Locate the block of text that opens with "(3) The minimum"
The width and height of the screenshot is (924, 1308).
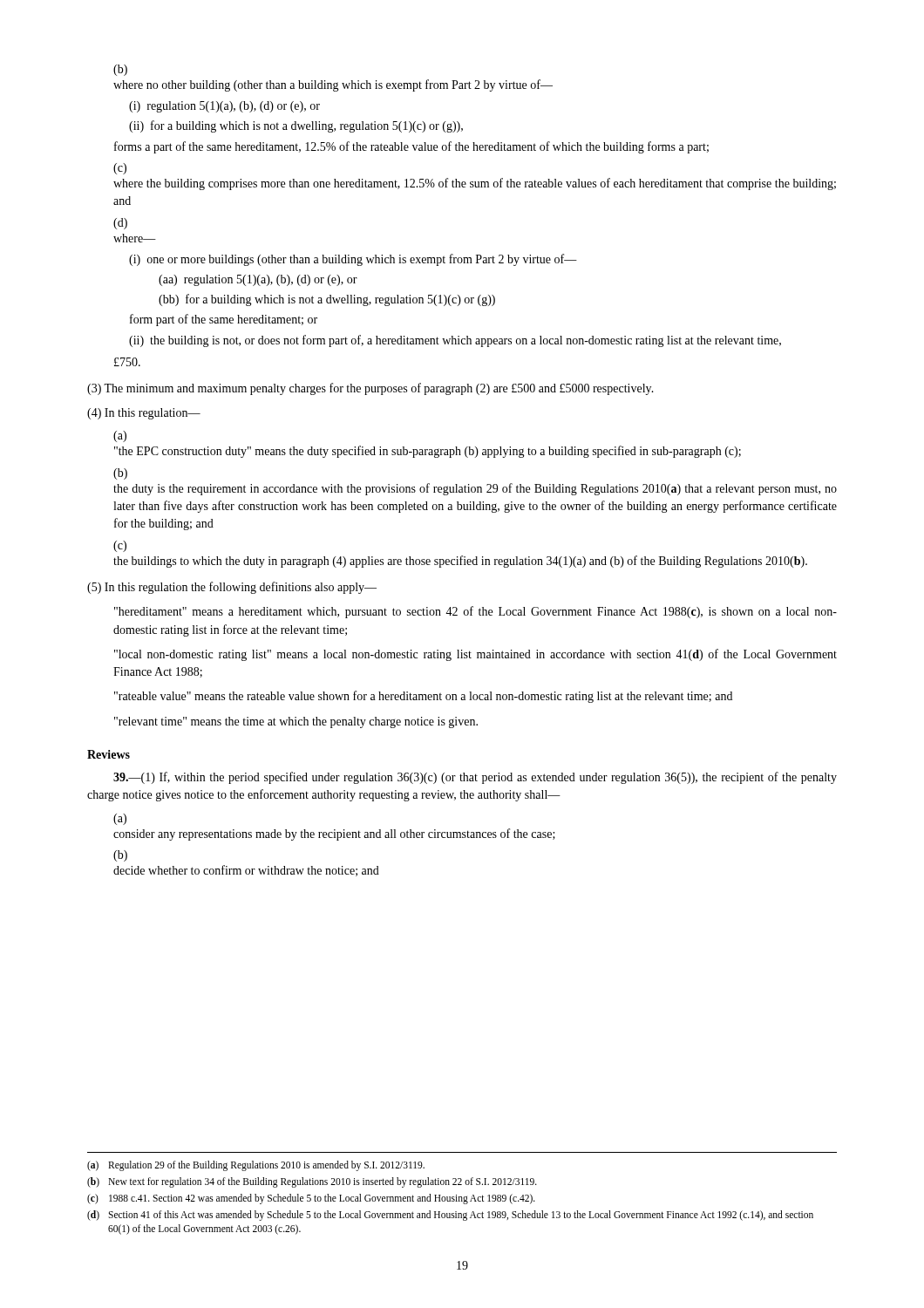tap(371, 388)
